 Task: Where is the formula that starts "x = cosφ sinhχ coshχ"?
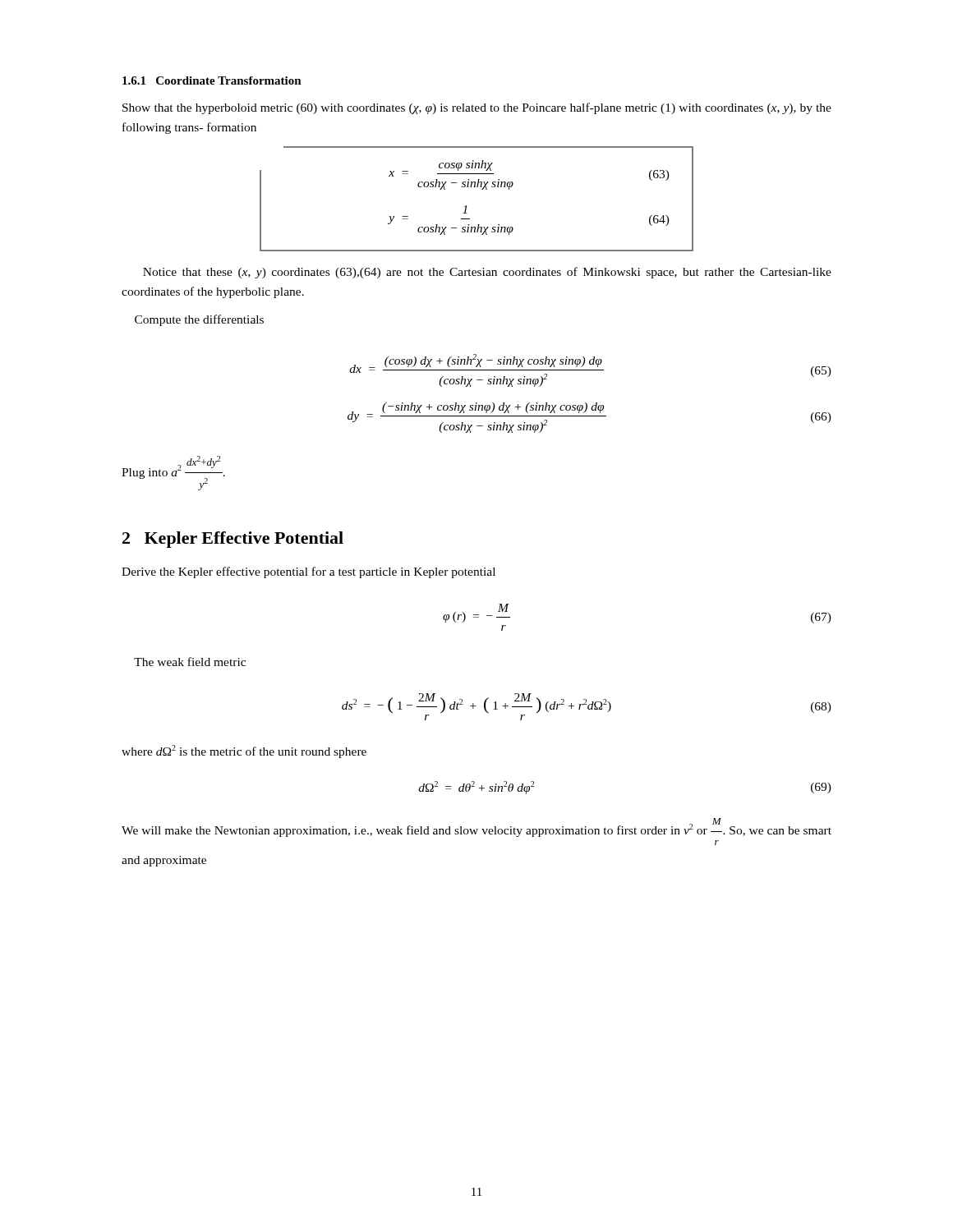476,196
